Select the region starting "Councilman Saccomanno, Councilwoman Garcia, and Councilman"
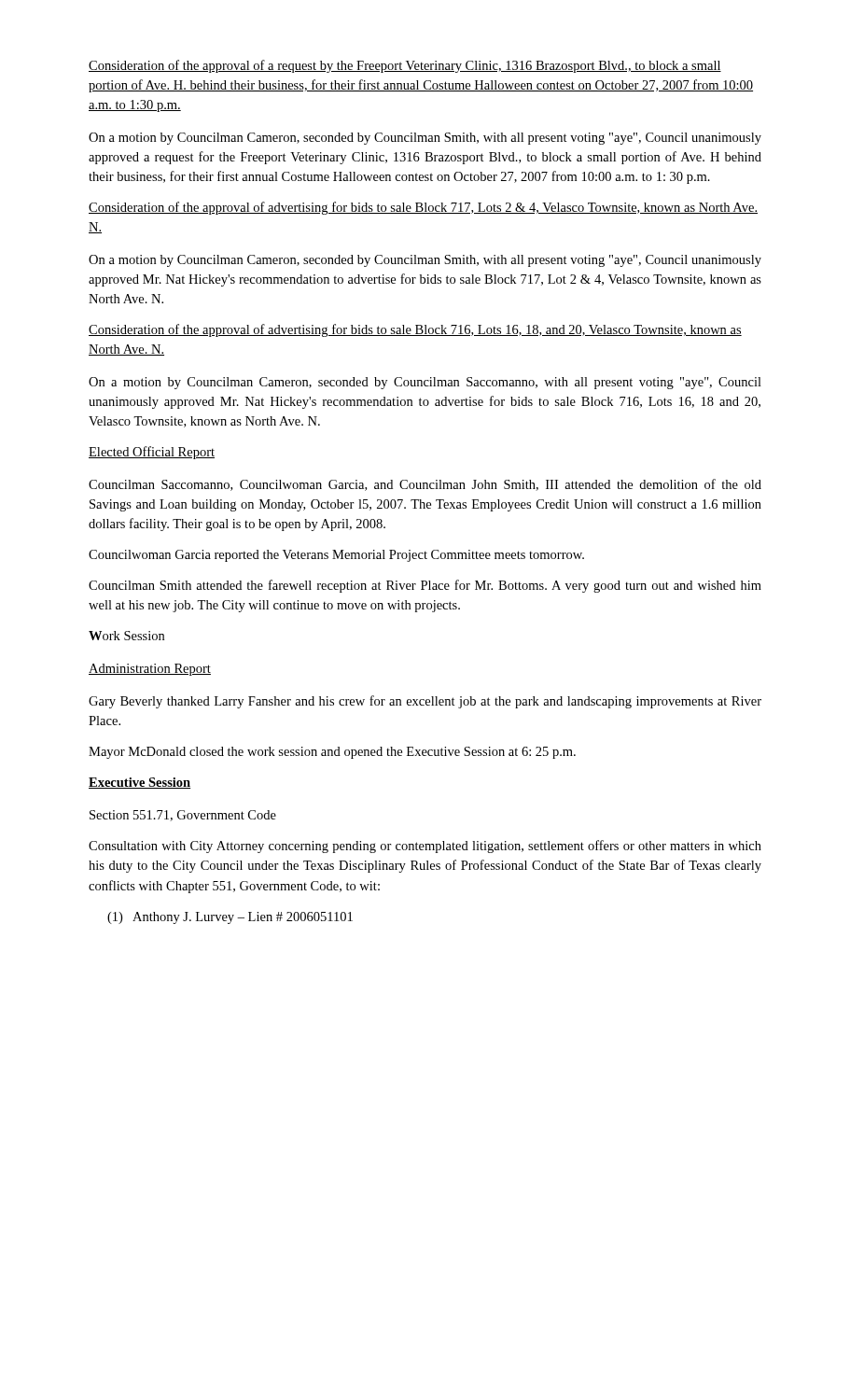Screen dimensions: 1400x850 click(x=425, y=505)
